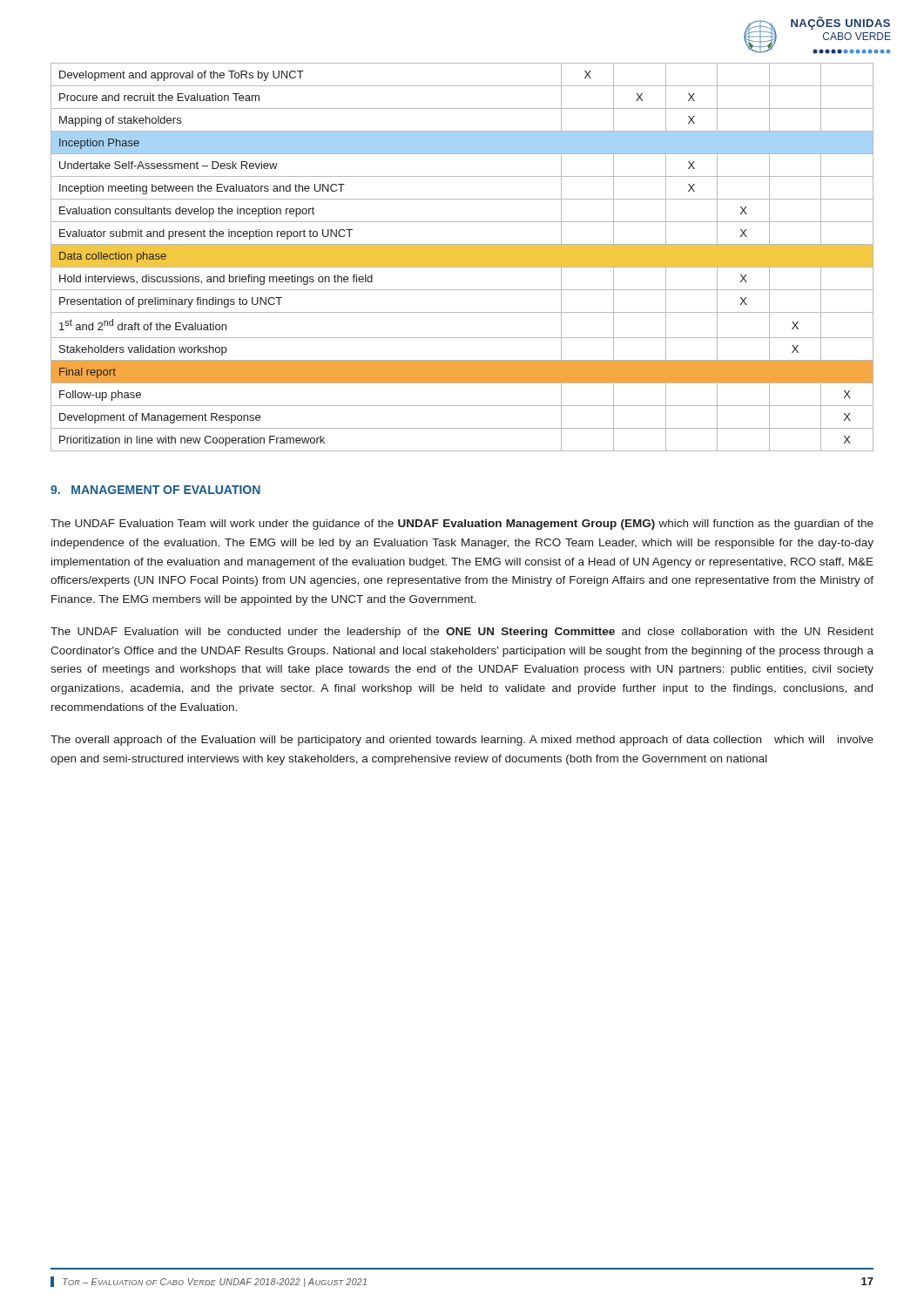The width and height of the screenshot is (924, 1307).
Task: Point to the region starting "The overall approach of the Evaluation will be"
Action: (462, 749)
